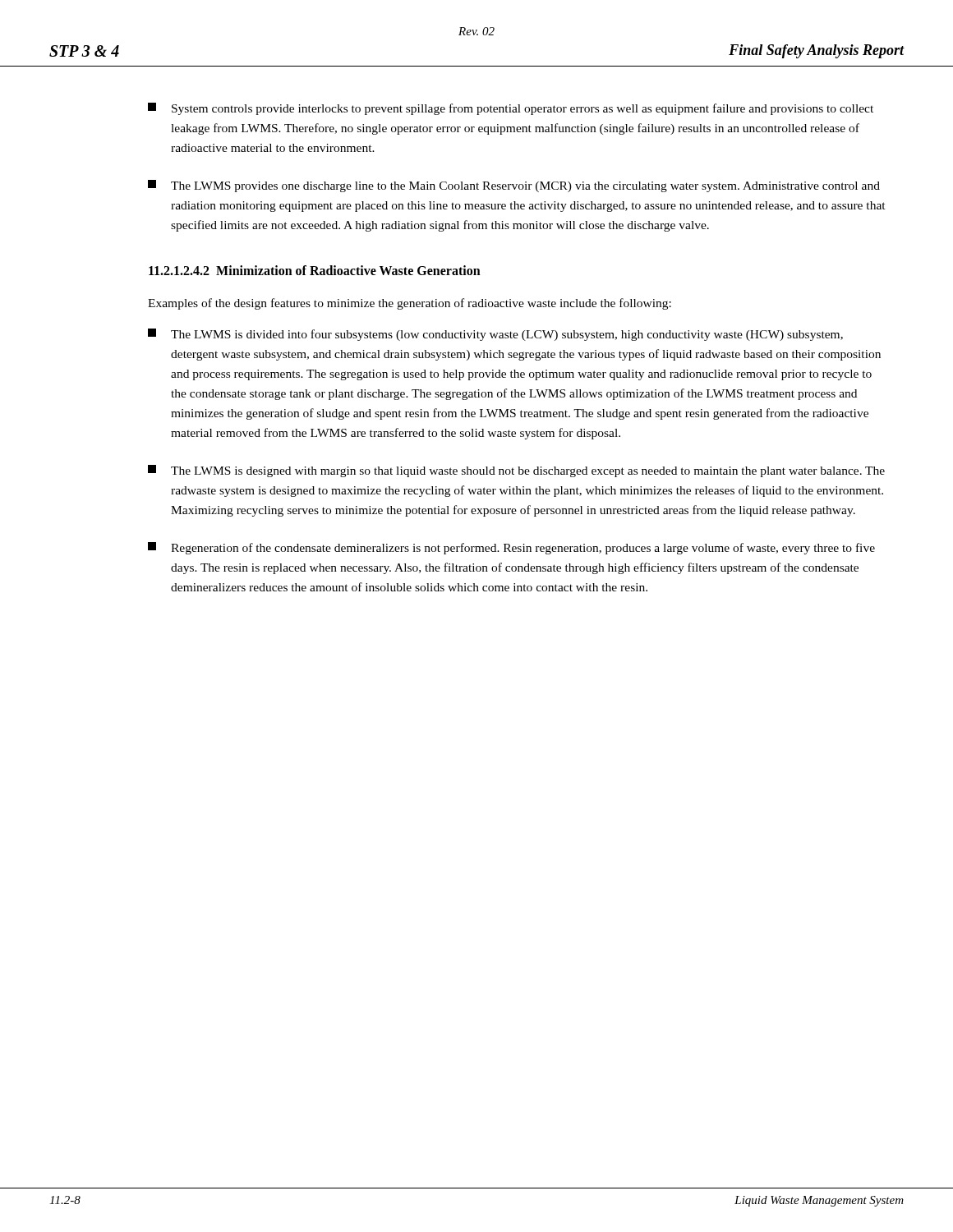Select the list item containing "The LWMS provides one discharge line to"
This screenshot has width=953, height=1232.
(518, 205)
